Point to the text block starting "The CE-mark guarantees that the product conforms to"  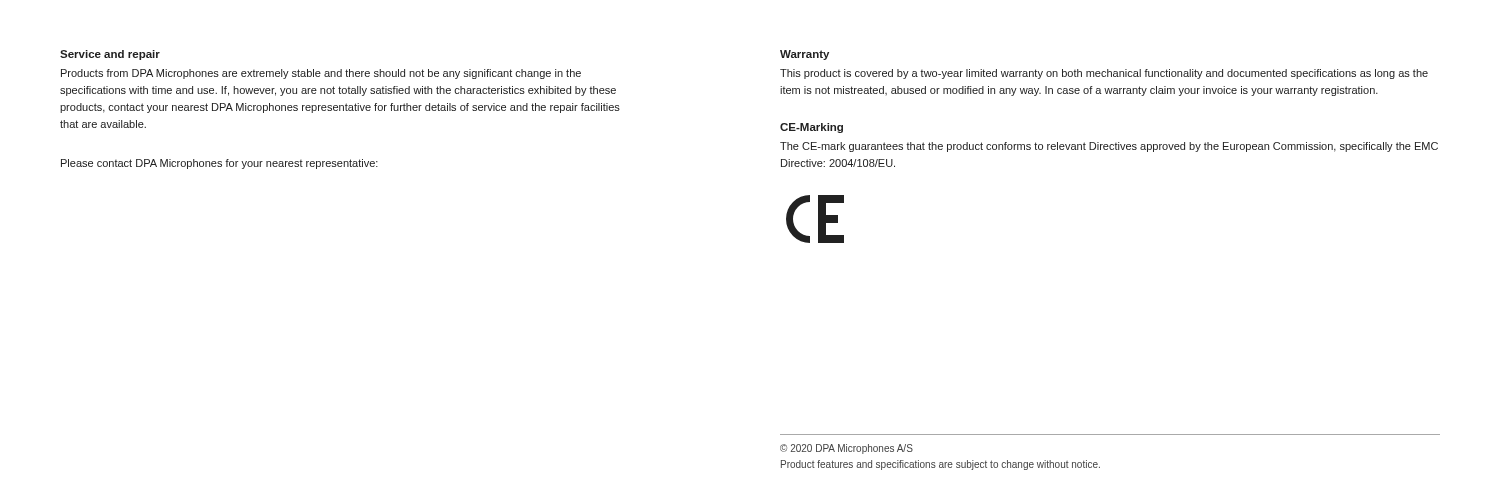[x=1109, y=155]
